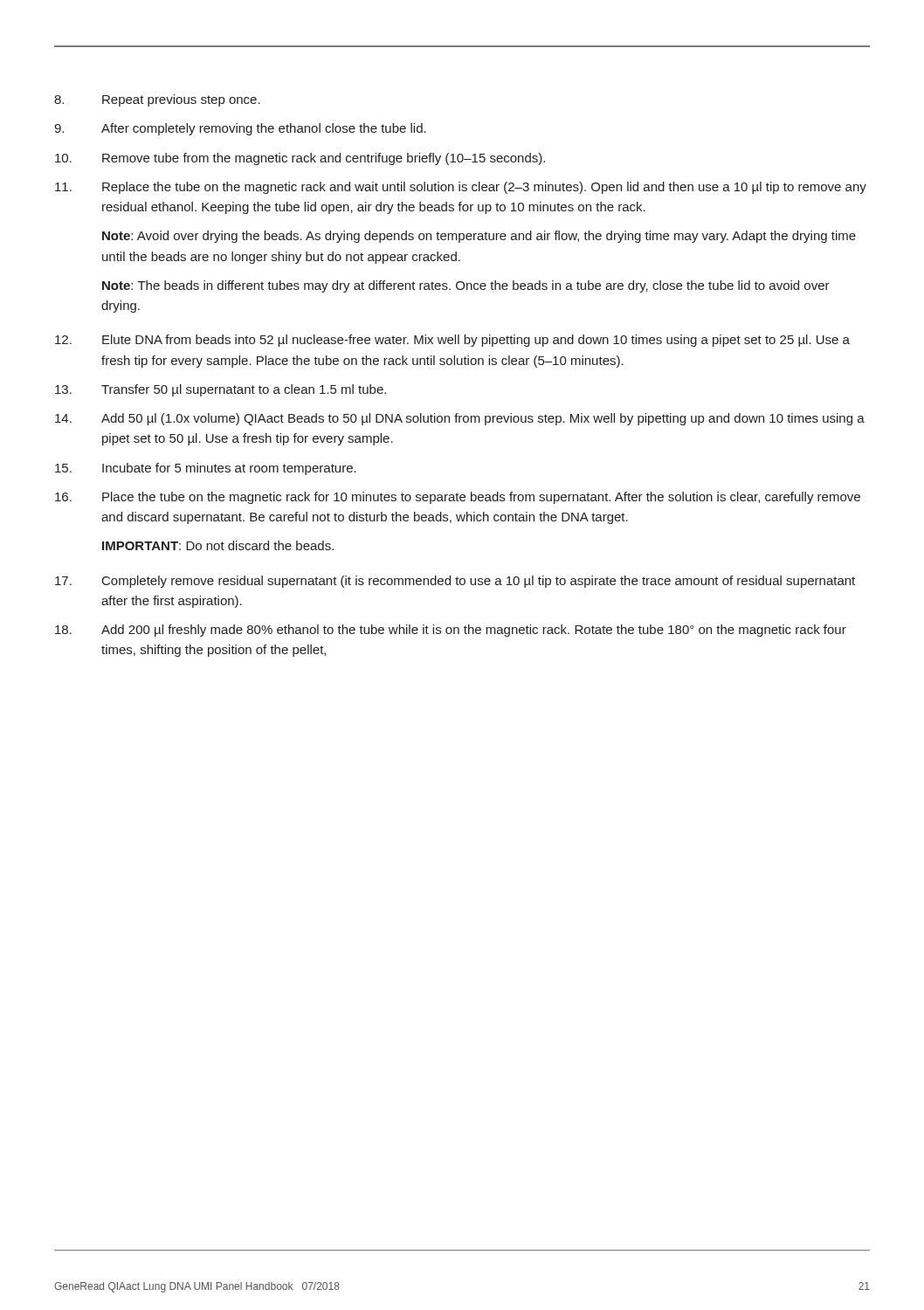This screenshot has width=924, height=1310.
Task: Locate the block of text that opens with "14. Add 50"
Action: point(462,428)
